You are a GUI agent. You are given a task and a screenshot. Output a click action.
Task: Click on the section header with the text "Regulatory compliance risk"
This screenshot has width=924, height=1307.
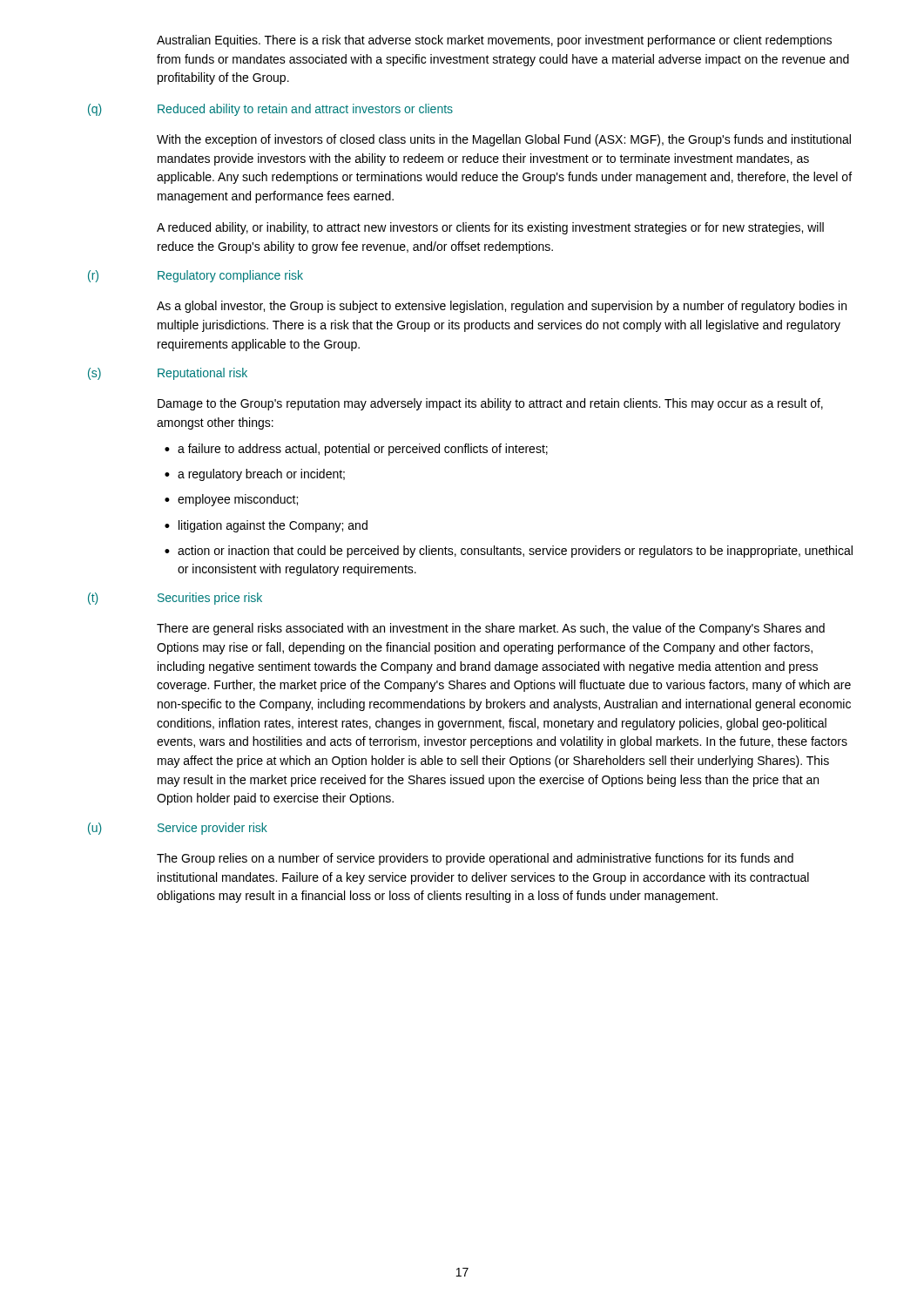[230, 276]
